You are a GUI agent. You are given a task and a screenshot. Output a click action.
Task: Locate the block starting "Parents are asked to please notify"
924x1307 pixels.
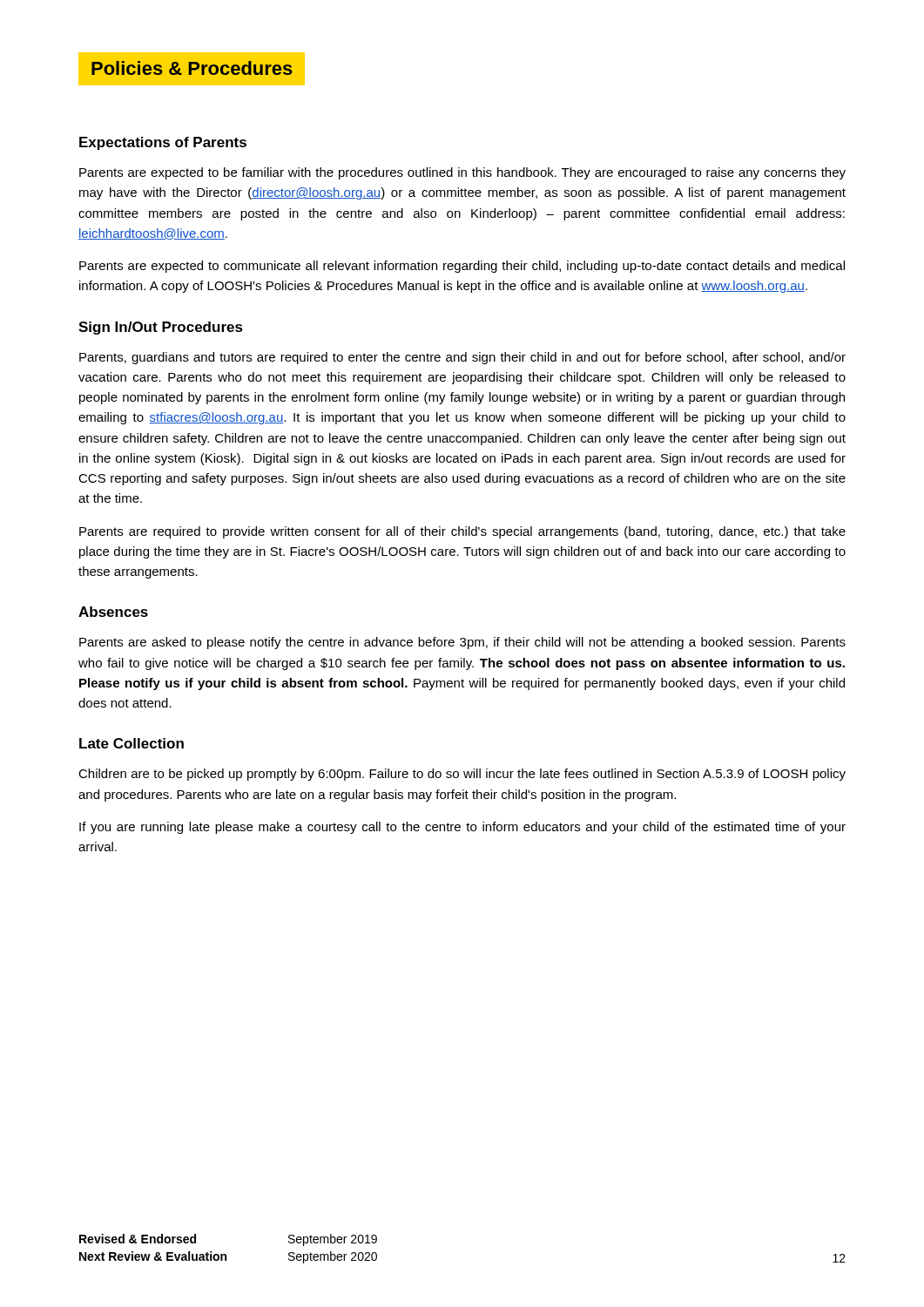(x=462, y=672)
